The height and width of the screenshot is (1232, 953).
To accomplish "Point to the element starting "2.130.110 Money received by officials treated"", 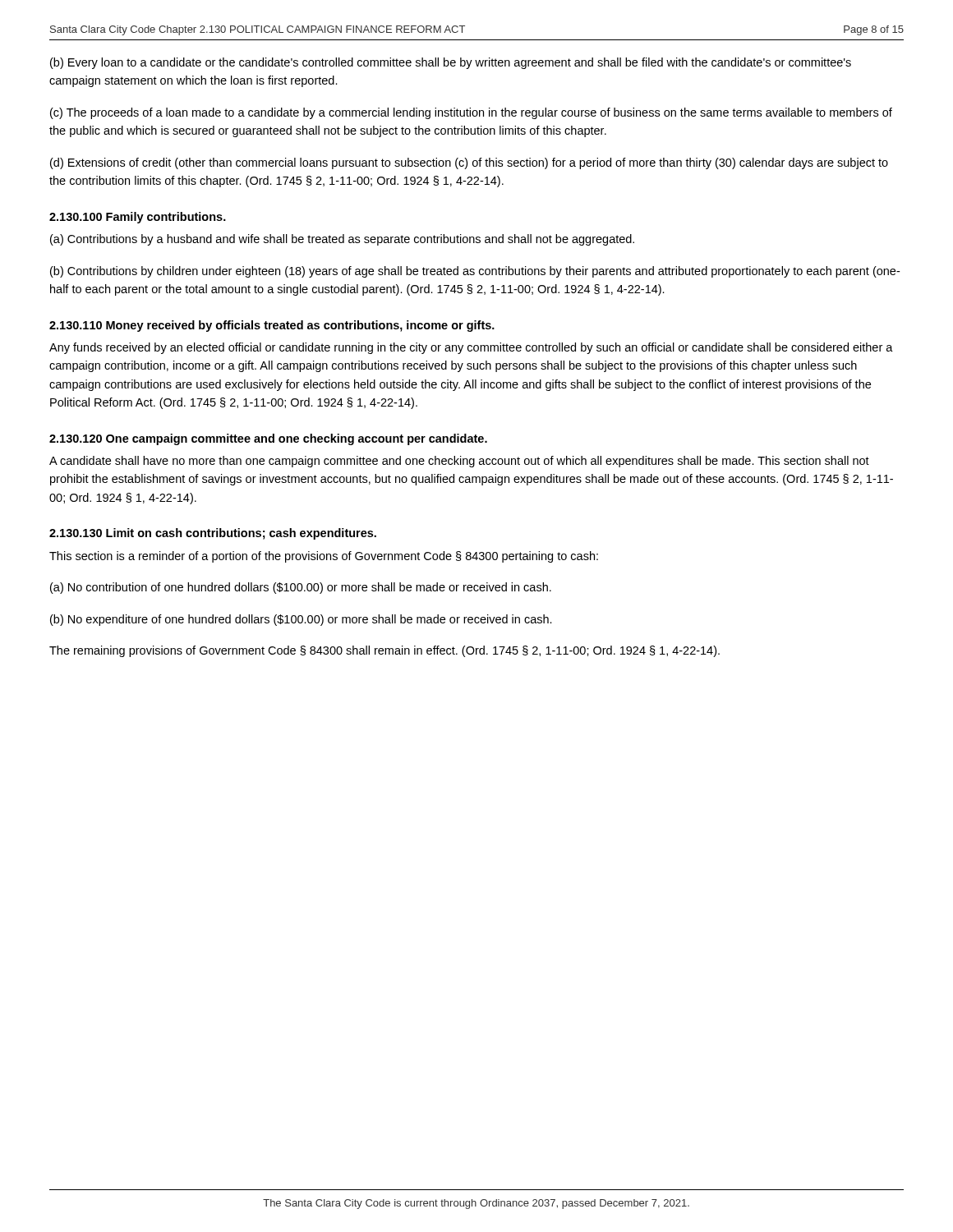I will click(272, 325).
